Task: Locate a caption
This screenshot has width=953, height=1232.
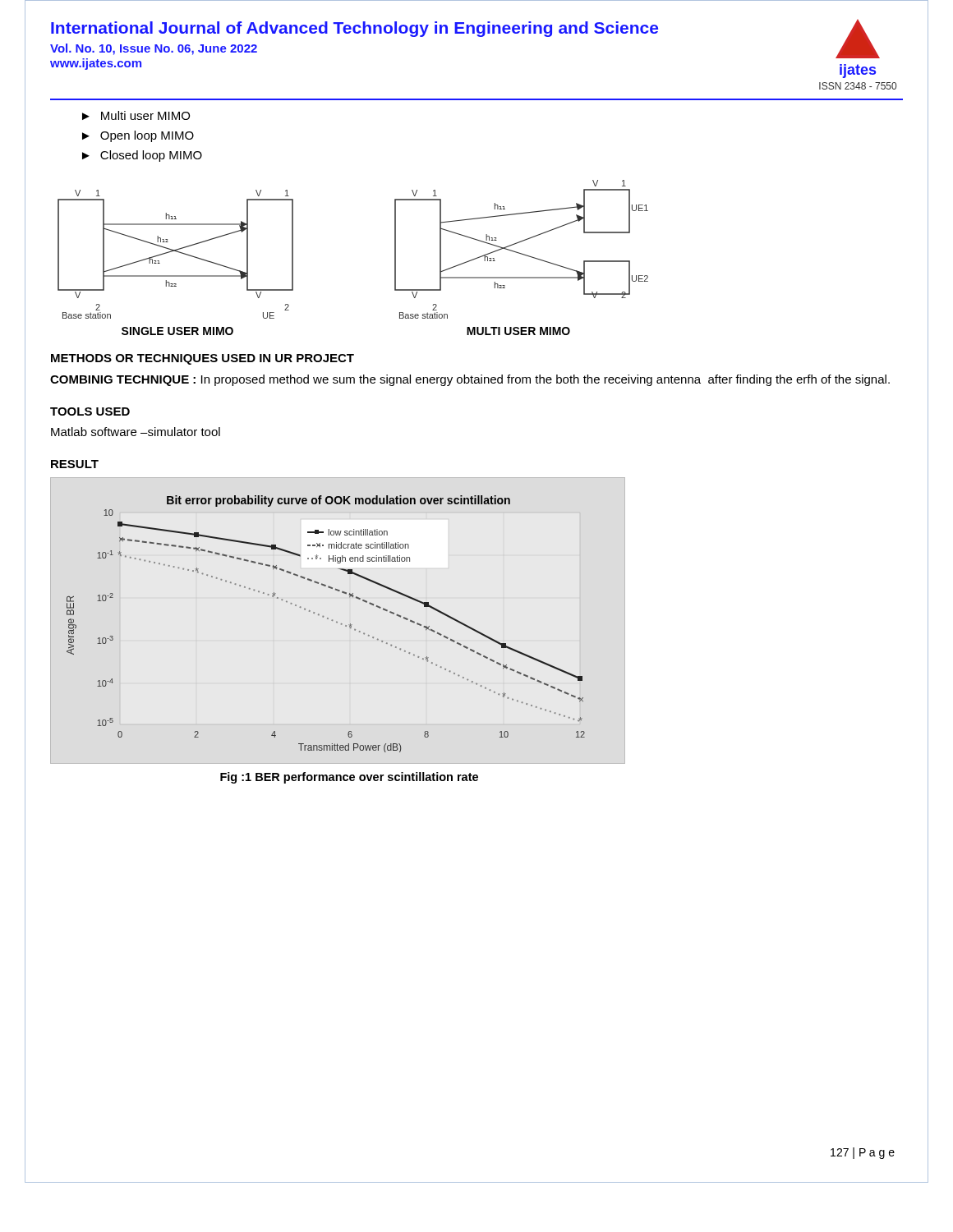Action: (349, 777)
